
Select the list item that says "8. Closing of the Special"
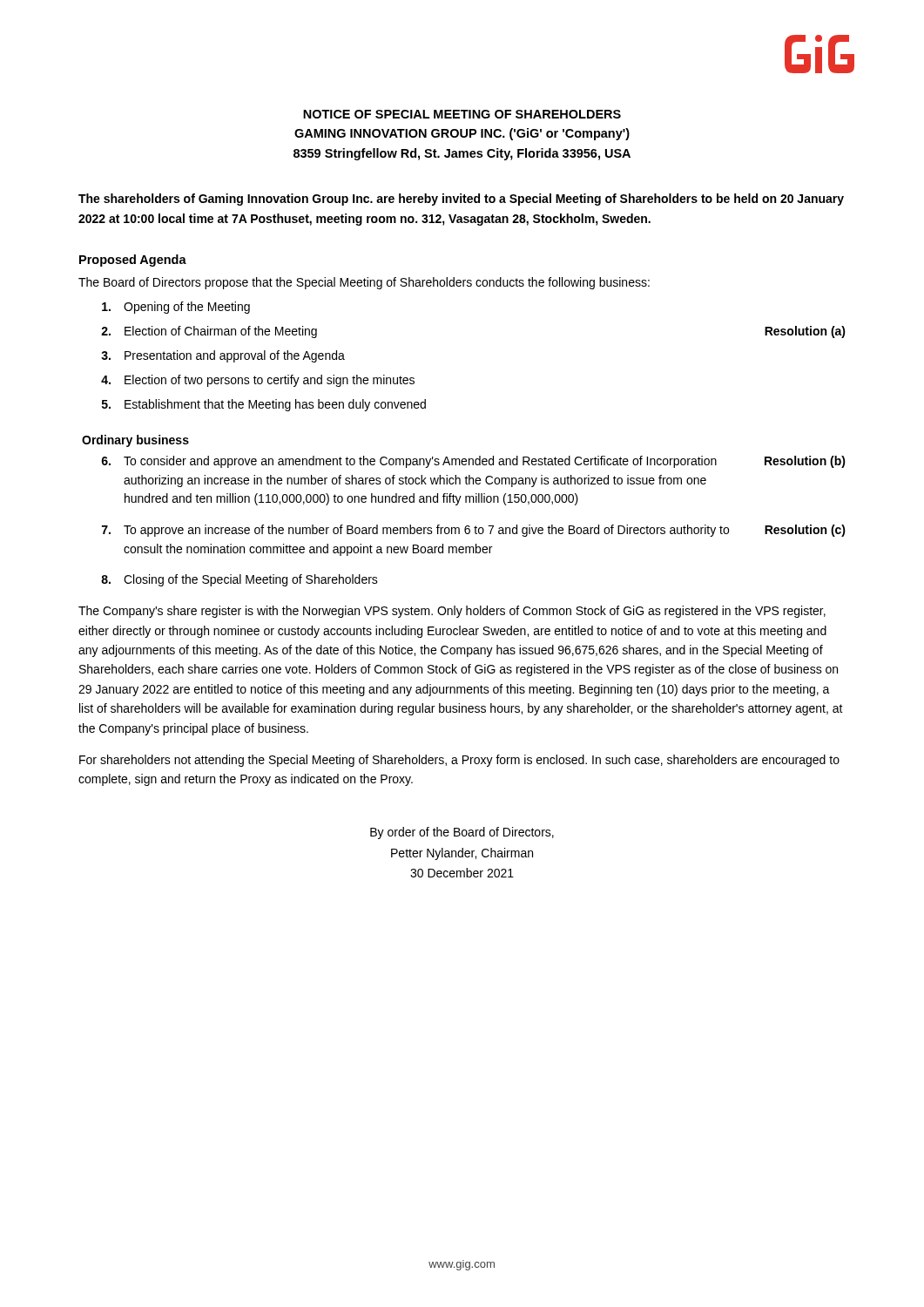click(x=239, y=580)
